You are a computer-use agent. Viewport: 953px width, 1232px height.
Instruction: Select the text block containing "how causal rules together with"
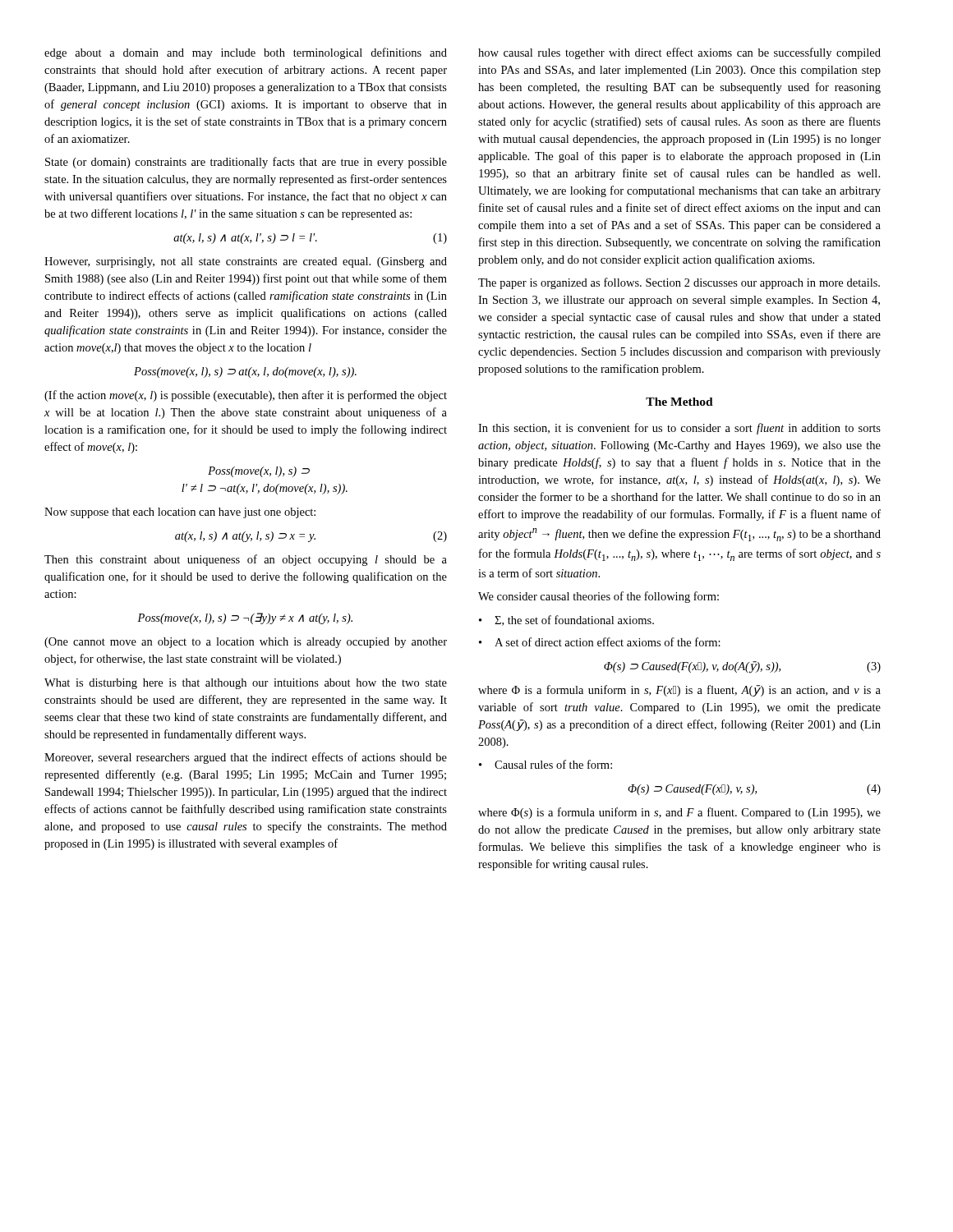(x=679, y=157)
